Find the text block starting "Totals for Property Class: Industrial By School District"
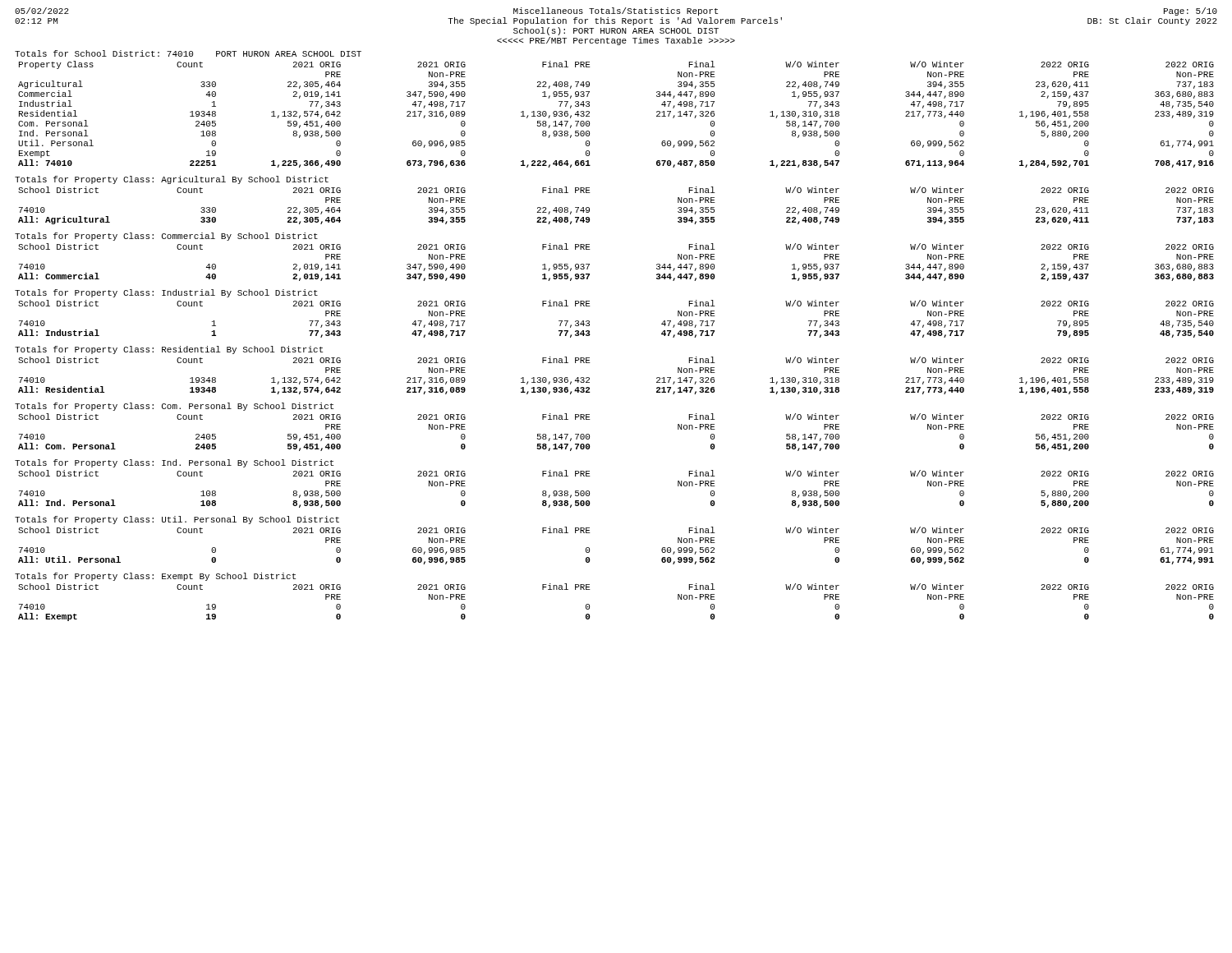 tap(167, 293)
